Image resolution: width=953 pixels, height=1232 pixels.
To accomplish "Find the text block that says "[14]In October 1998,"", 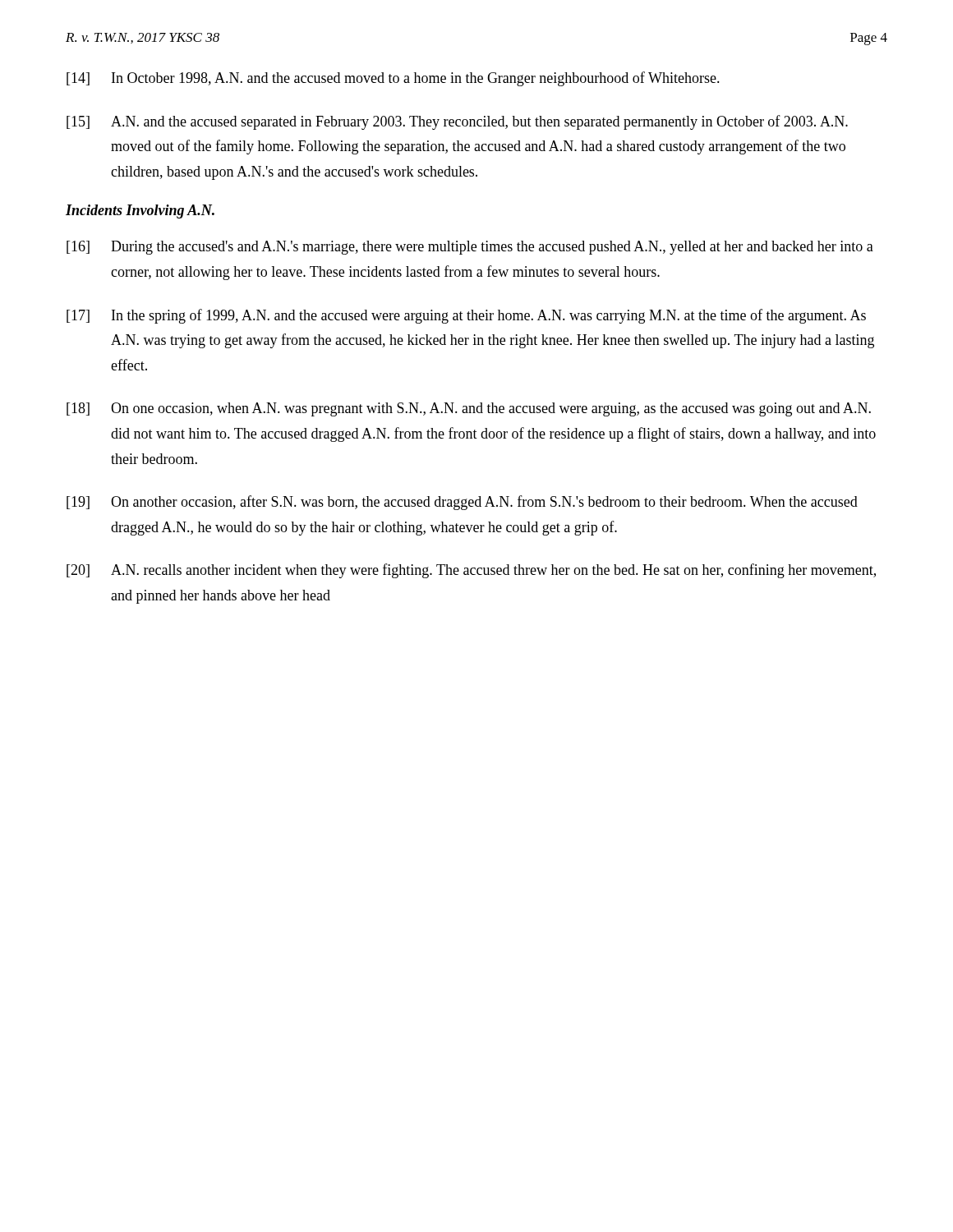I will [x=474, y=78].
